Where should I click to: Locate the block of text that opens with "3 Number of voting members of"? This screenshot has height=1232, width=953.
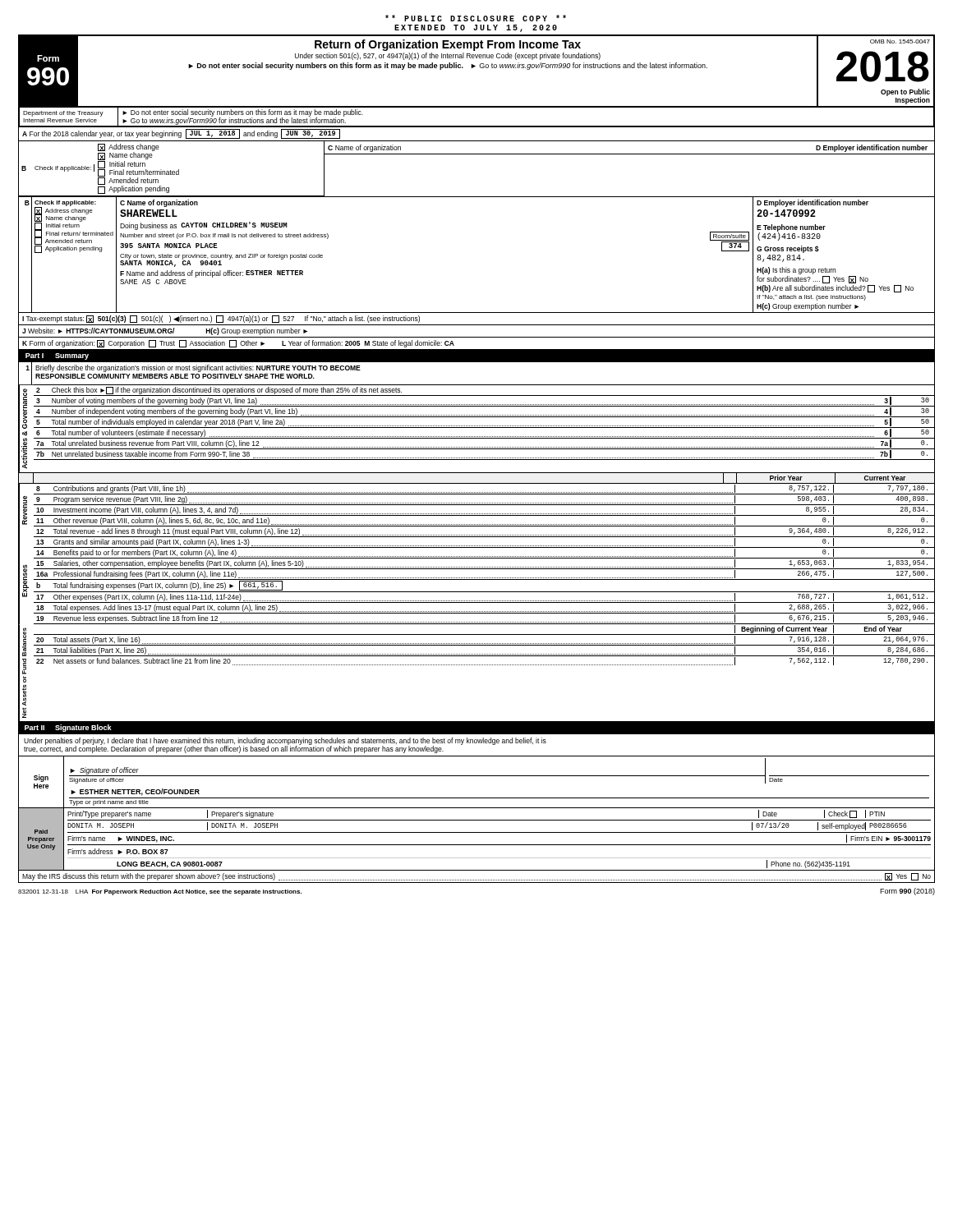tap(484, 401)
